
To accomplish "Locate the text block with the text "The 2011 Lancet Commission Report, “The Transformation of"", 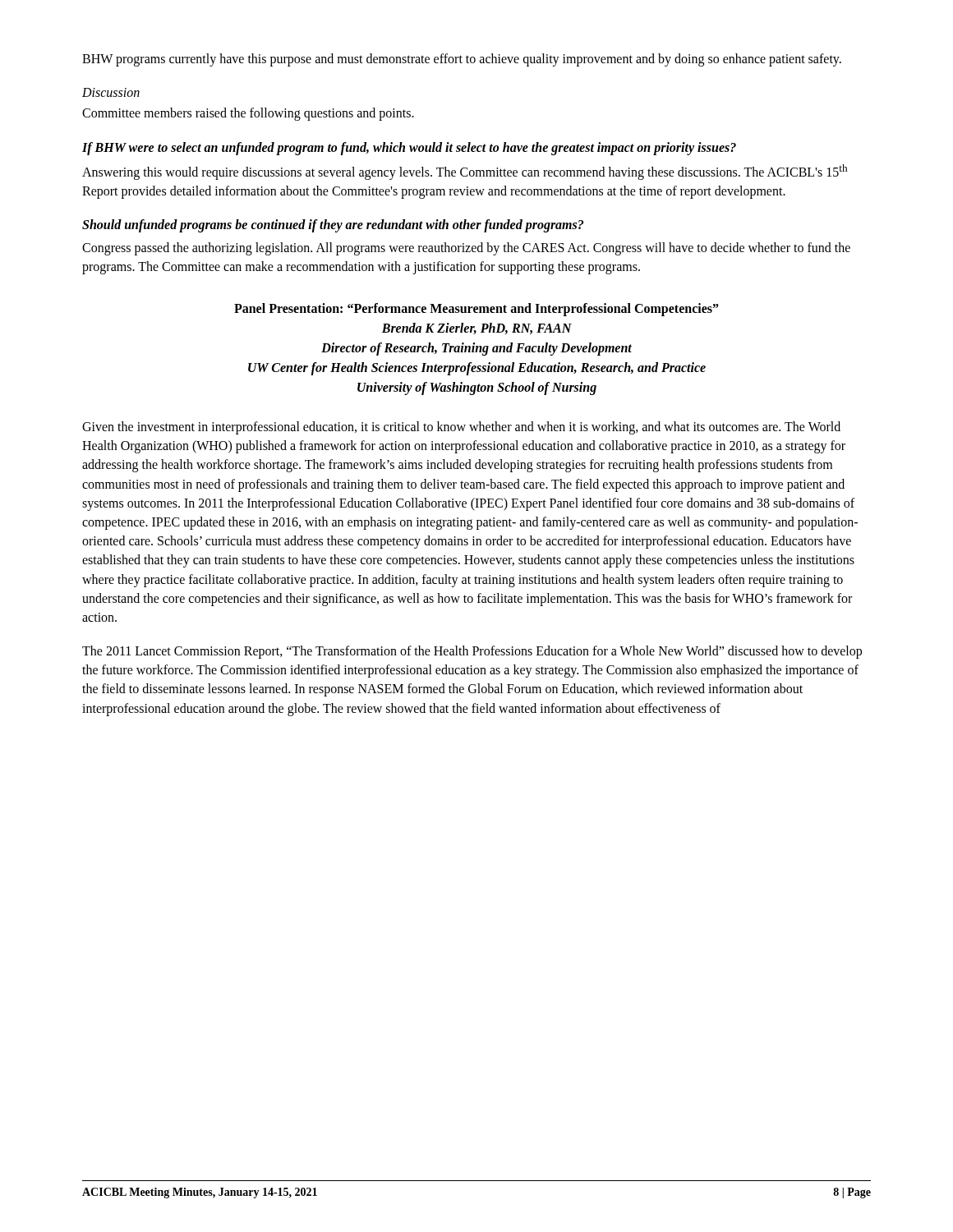I will point(476,680).
